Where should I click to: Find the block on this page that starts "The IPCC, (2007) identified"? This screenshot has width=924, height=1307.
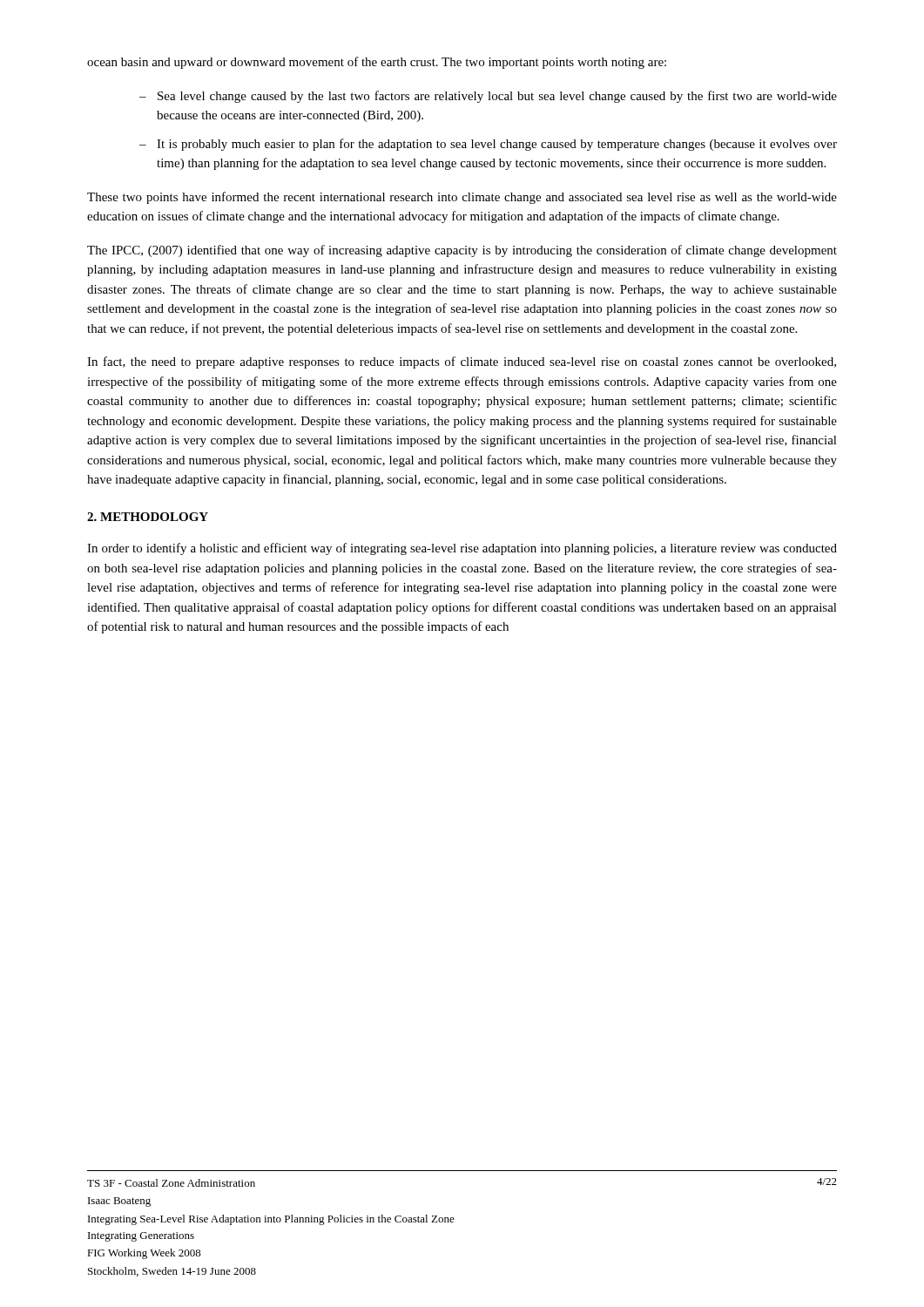pyautogui.click(x=462, y=289)
